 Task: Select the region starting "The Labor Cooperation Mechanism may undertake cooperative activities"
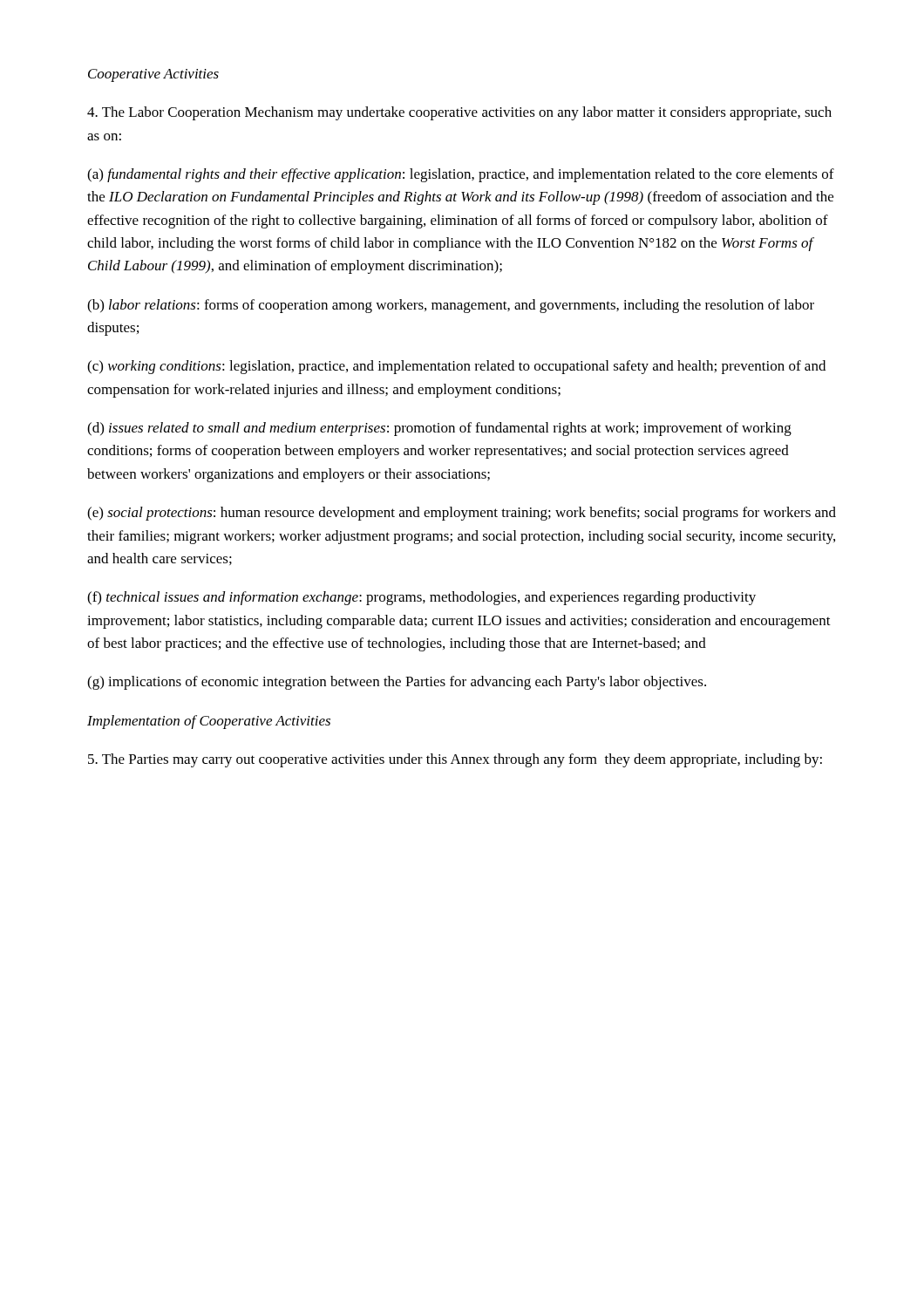(459, 124)
